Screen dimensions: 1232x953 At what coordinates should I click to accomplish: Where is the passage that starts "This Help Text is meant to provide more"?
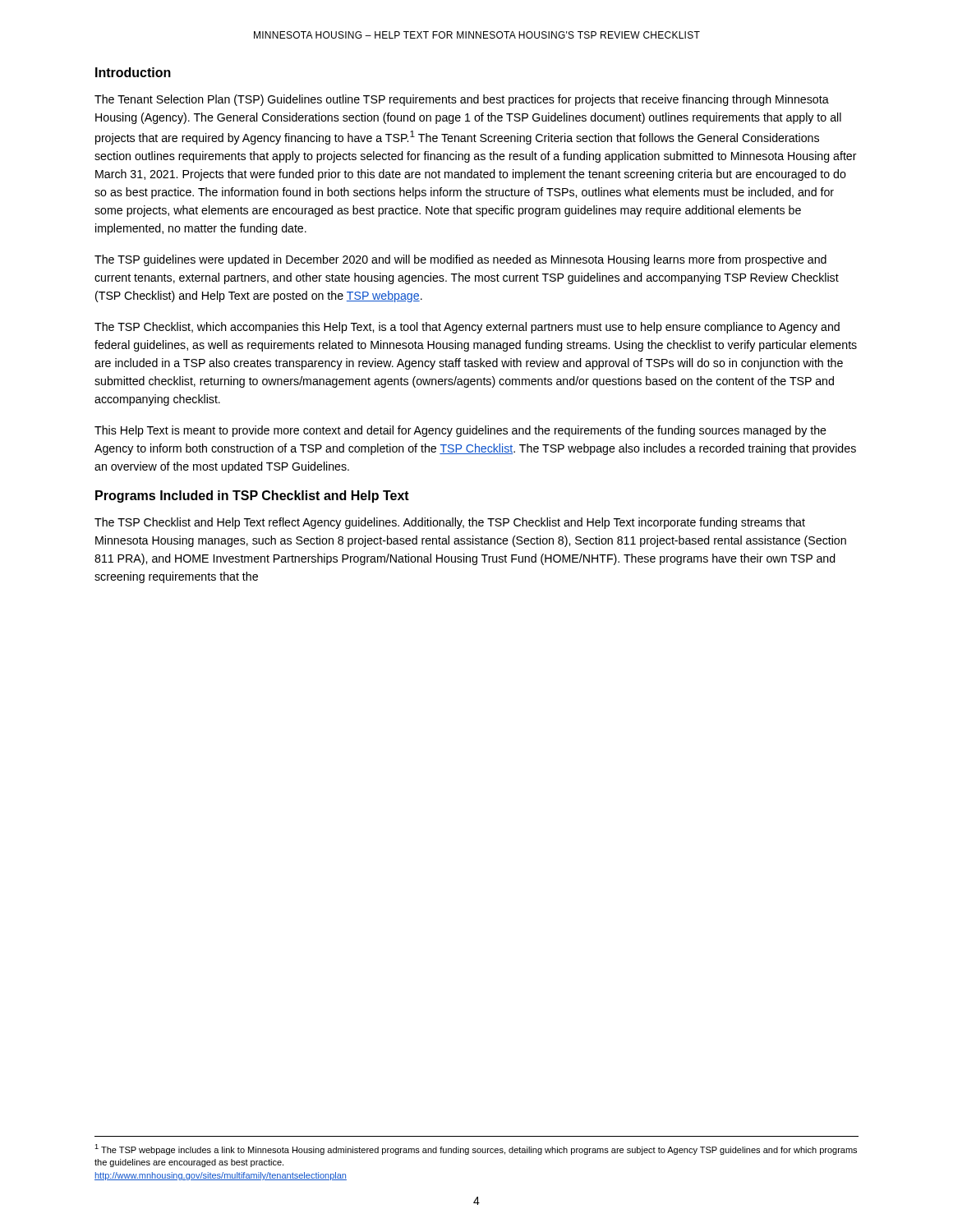tap(475, 448)
